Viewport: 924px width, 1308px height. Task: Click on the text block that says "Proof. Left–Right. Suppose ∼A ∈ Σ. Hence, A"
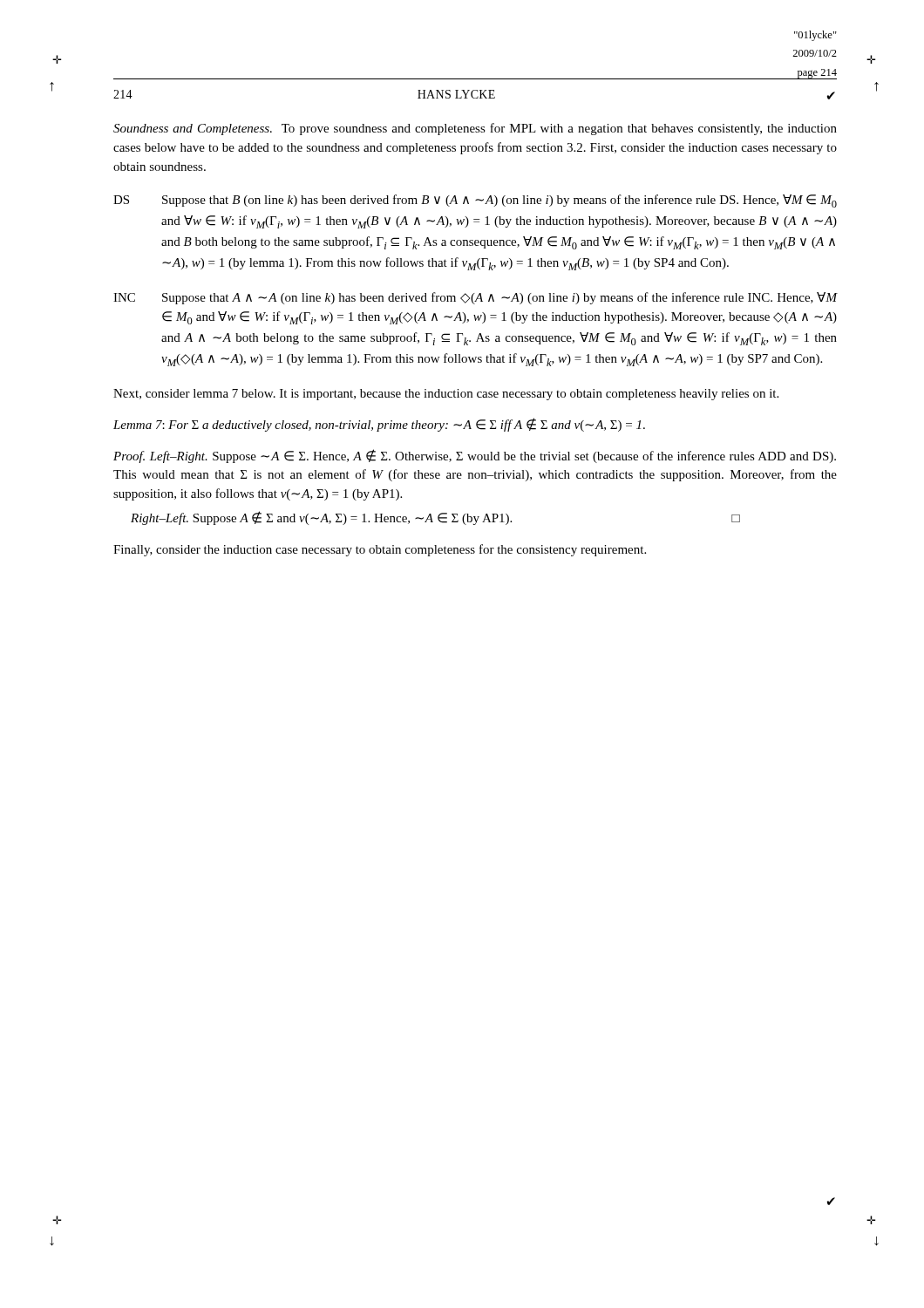pyautogui.click(x=475, y=475)
